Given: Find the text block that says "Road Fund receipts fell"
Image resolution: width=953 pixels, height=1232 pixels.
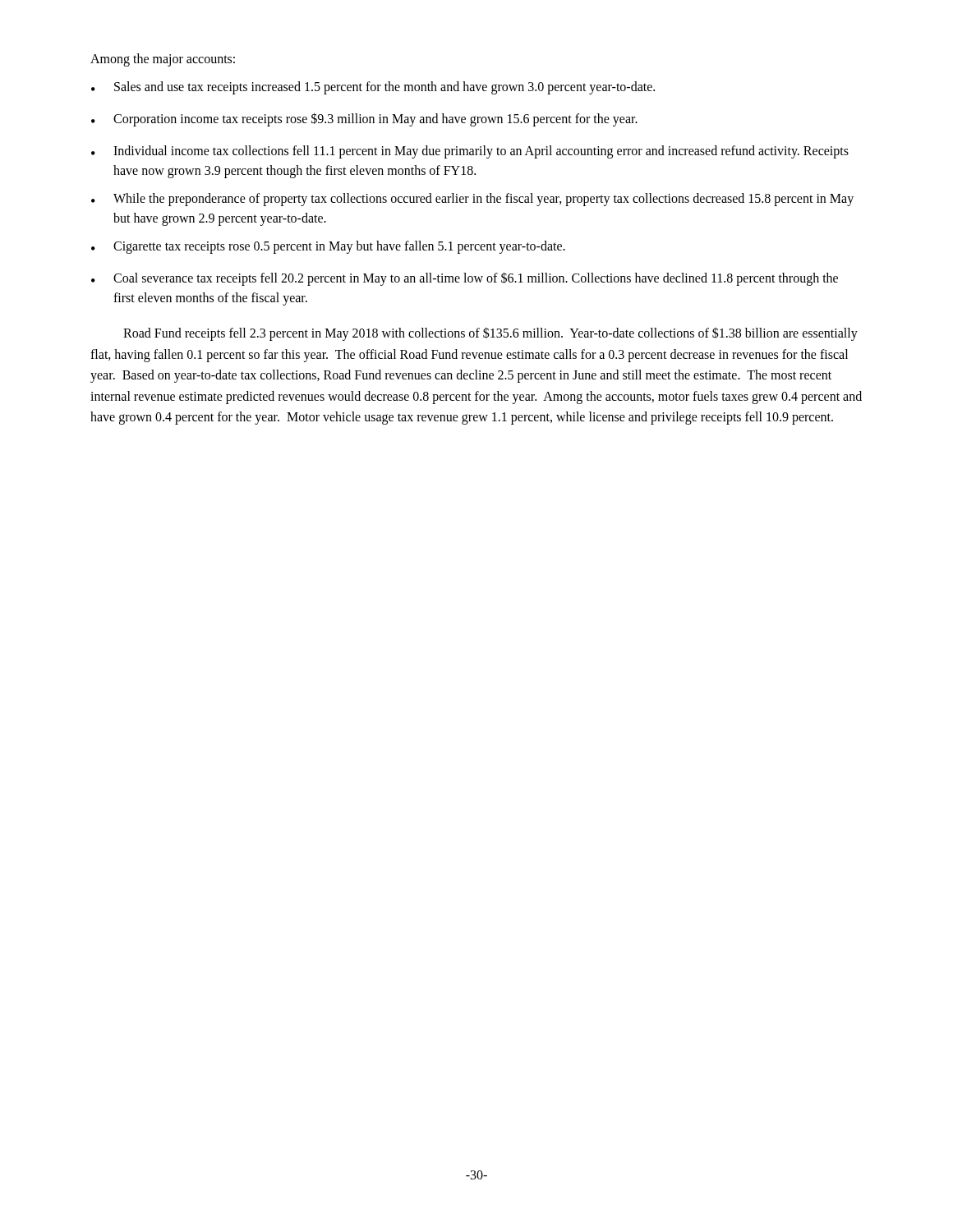Looking at the screenshot, I should pyautogui.click(x=476, y=375).
